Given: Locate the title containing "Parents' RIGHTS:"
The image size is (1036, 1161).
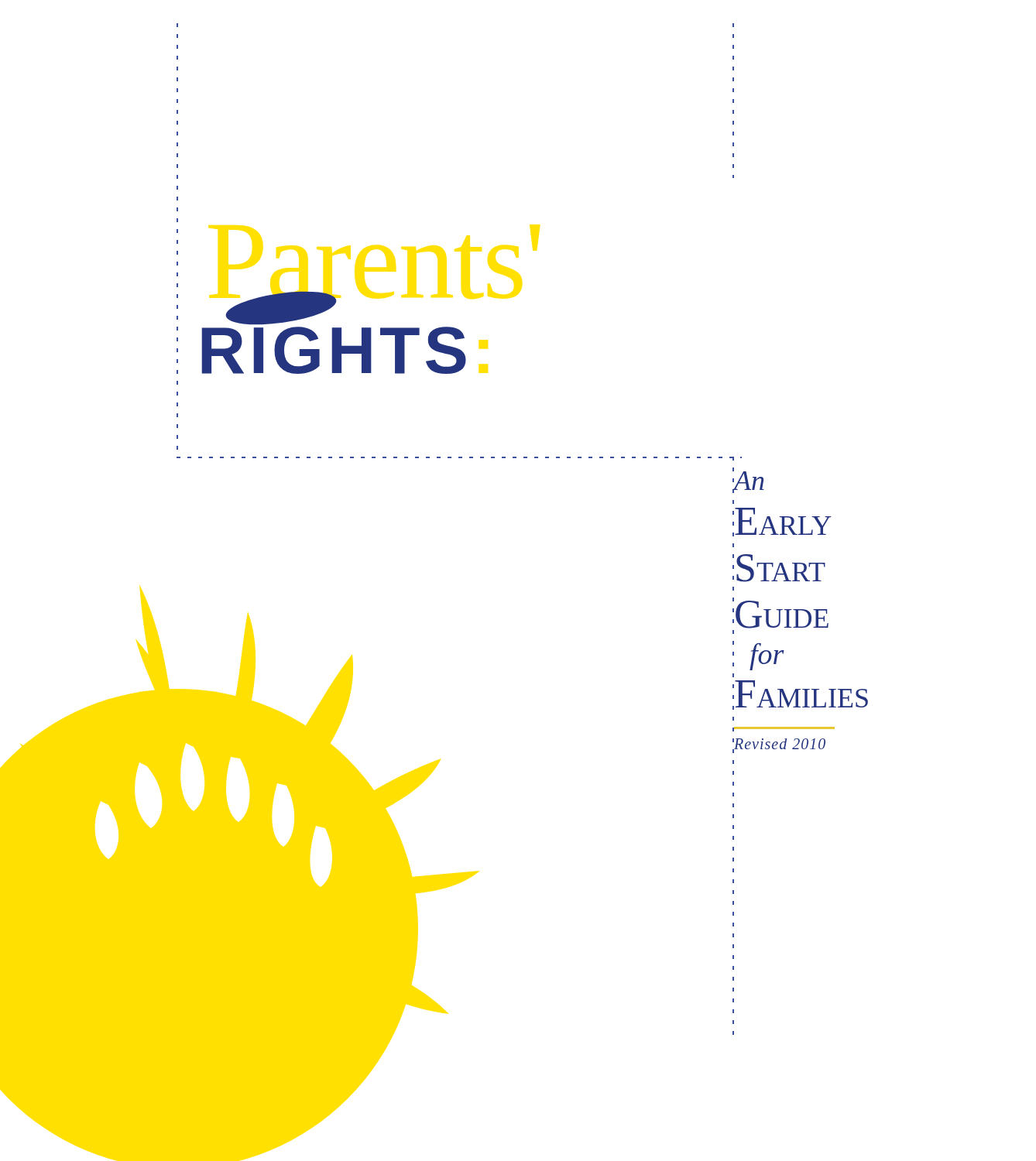Looking at the screenshot, I should pyautogui.click(x=281, y=308).
